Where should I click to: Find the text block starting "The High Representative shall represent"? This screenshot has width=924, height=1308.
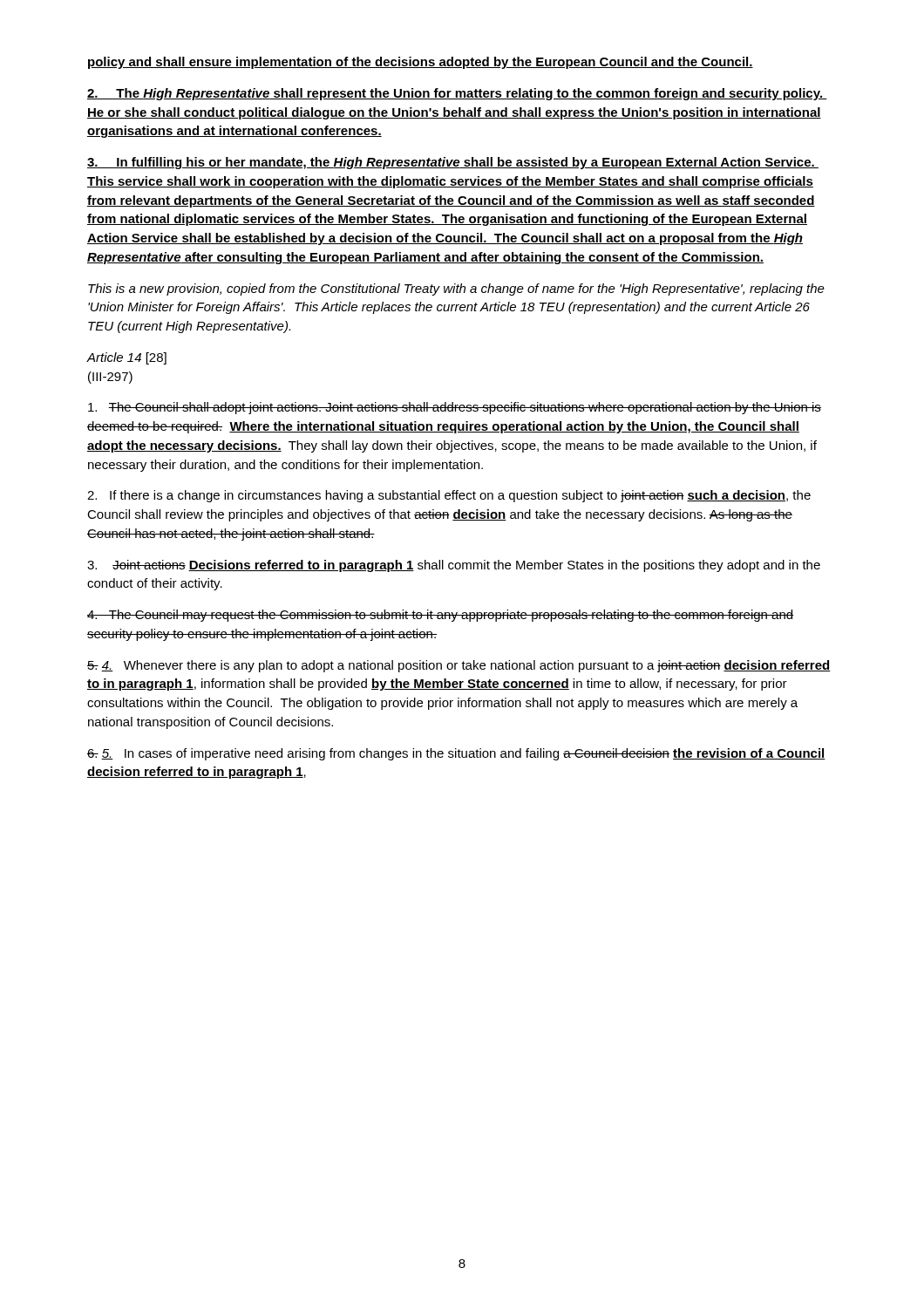pos(462,112)
